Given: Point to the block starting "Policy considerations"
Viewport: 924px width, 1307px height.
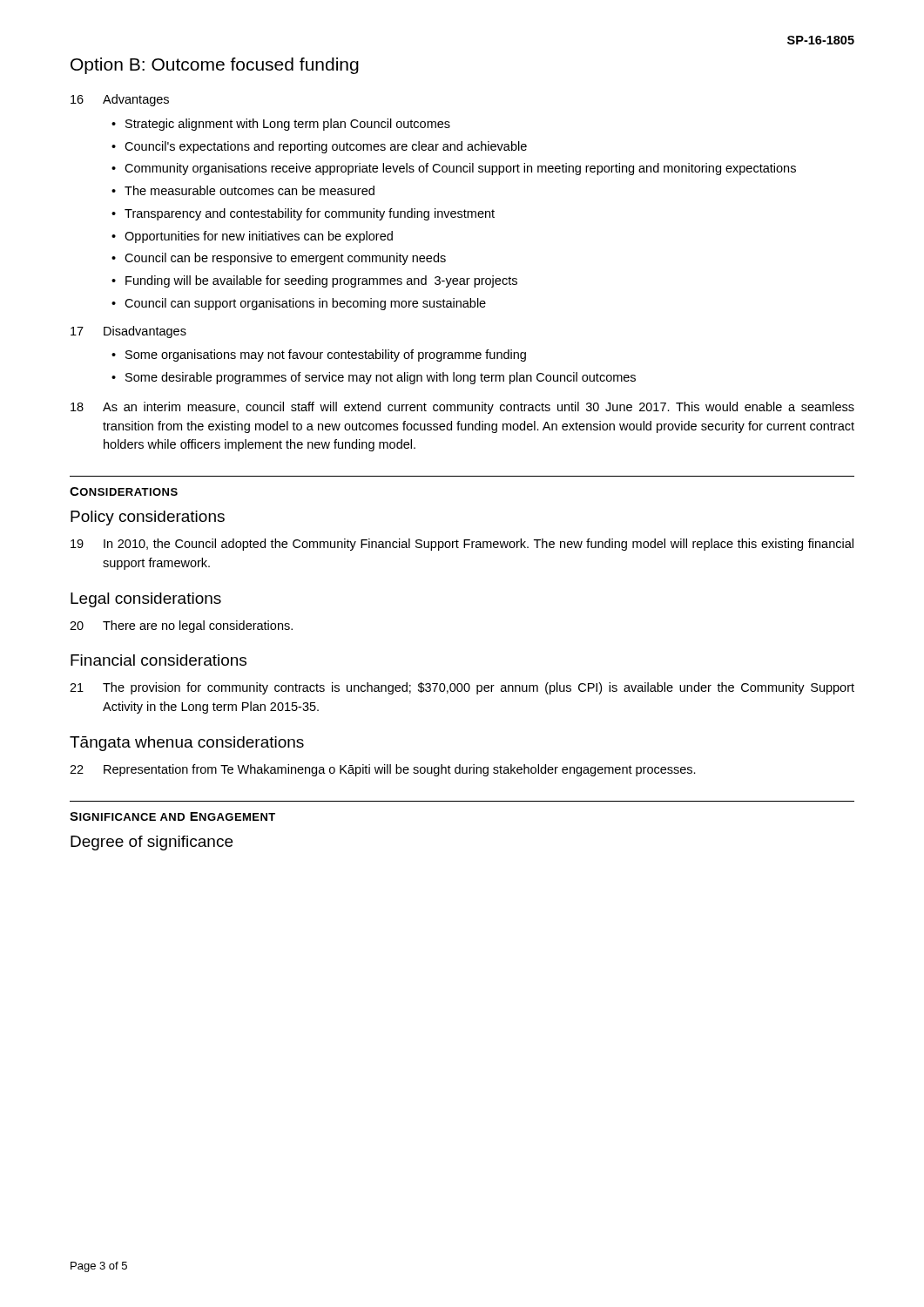Looking at the screenshot, I should tap(147, 516).
